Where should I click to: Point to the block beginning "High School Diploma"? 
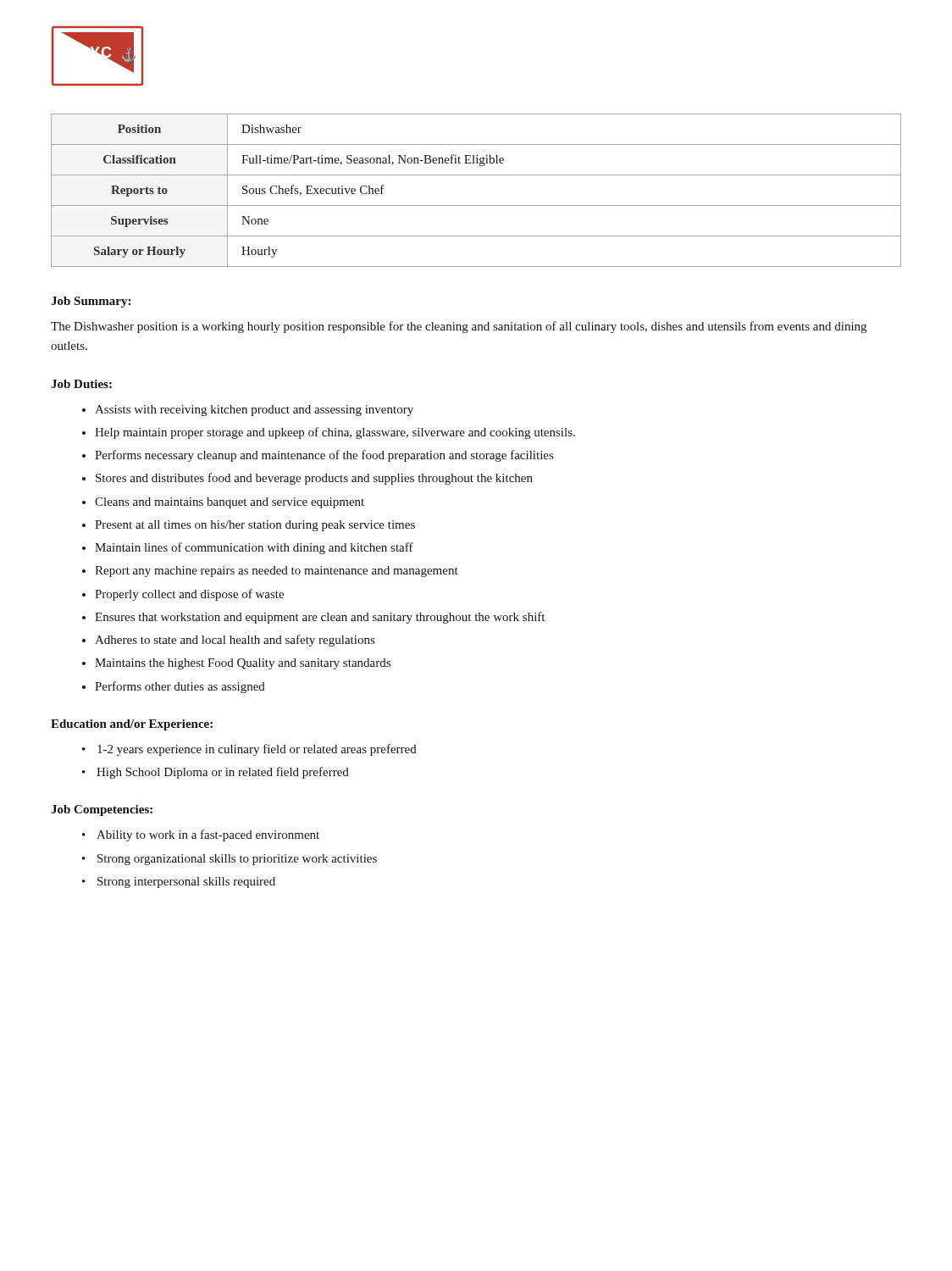223,772
